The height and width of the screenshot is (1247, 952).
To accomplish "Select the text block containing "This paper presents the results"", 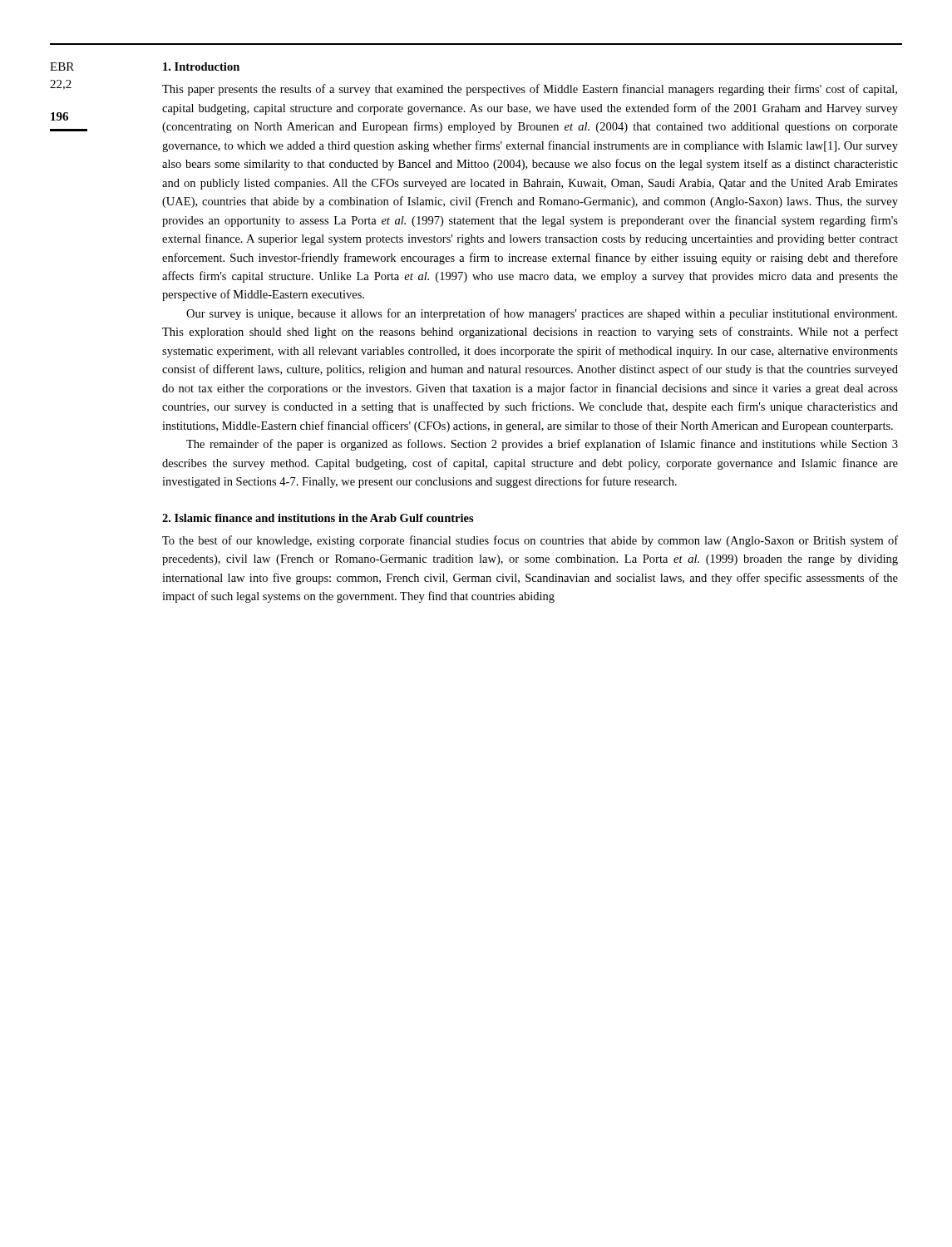I will [530, 286].
